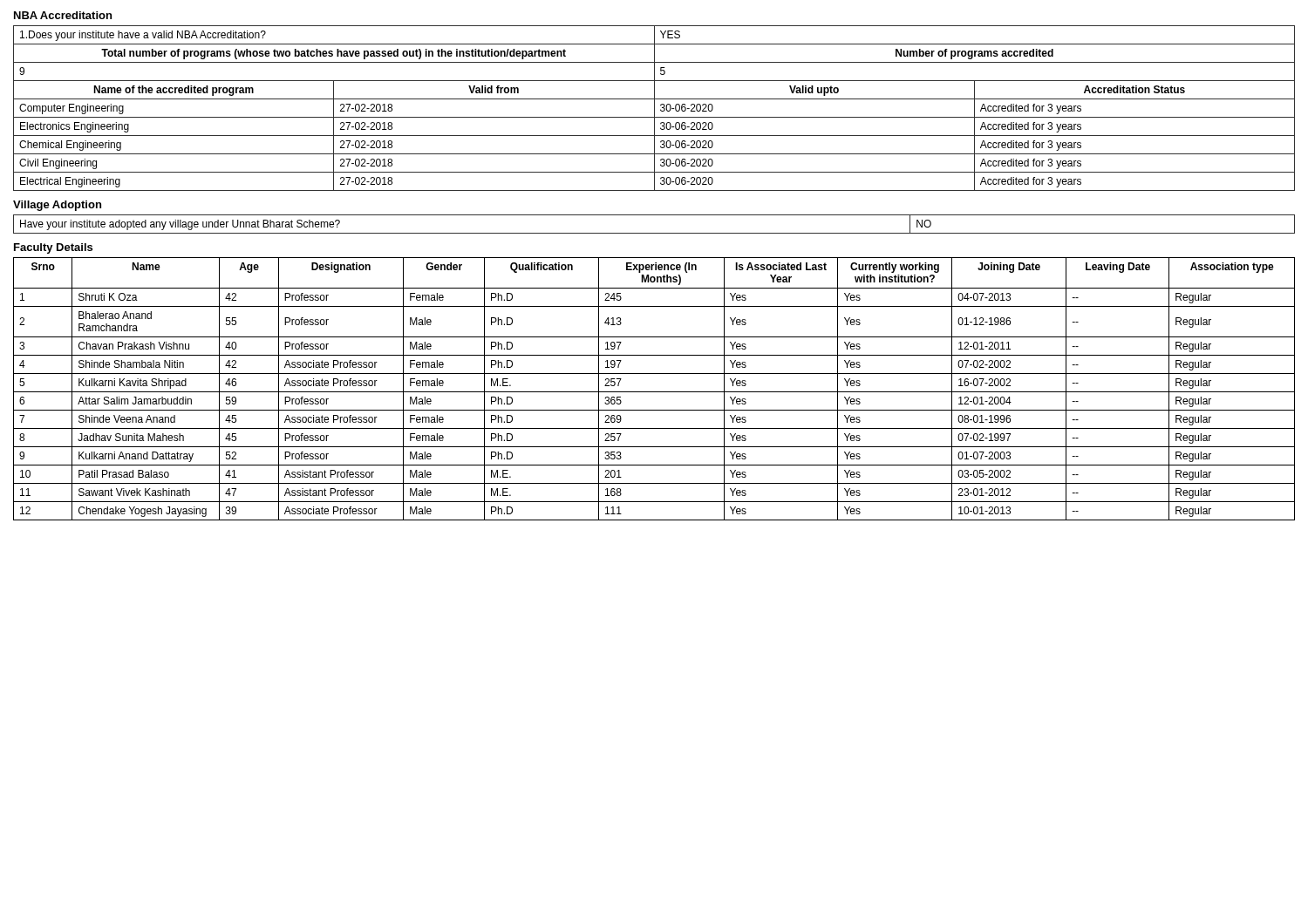This screenshot has width=1308, height=924.
Task: Find the table that mentions "Have your institute adopted"
Action: click(x=654, y=224)
